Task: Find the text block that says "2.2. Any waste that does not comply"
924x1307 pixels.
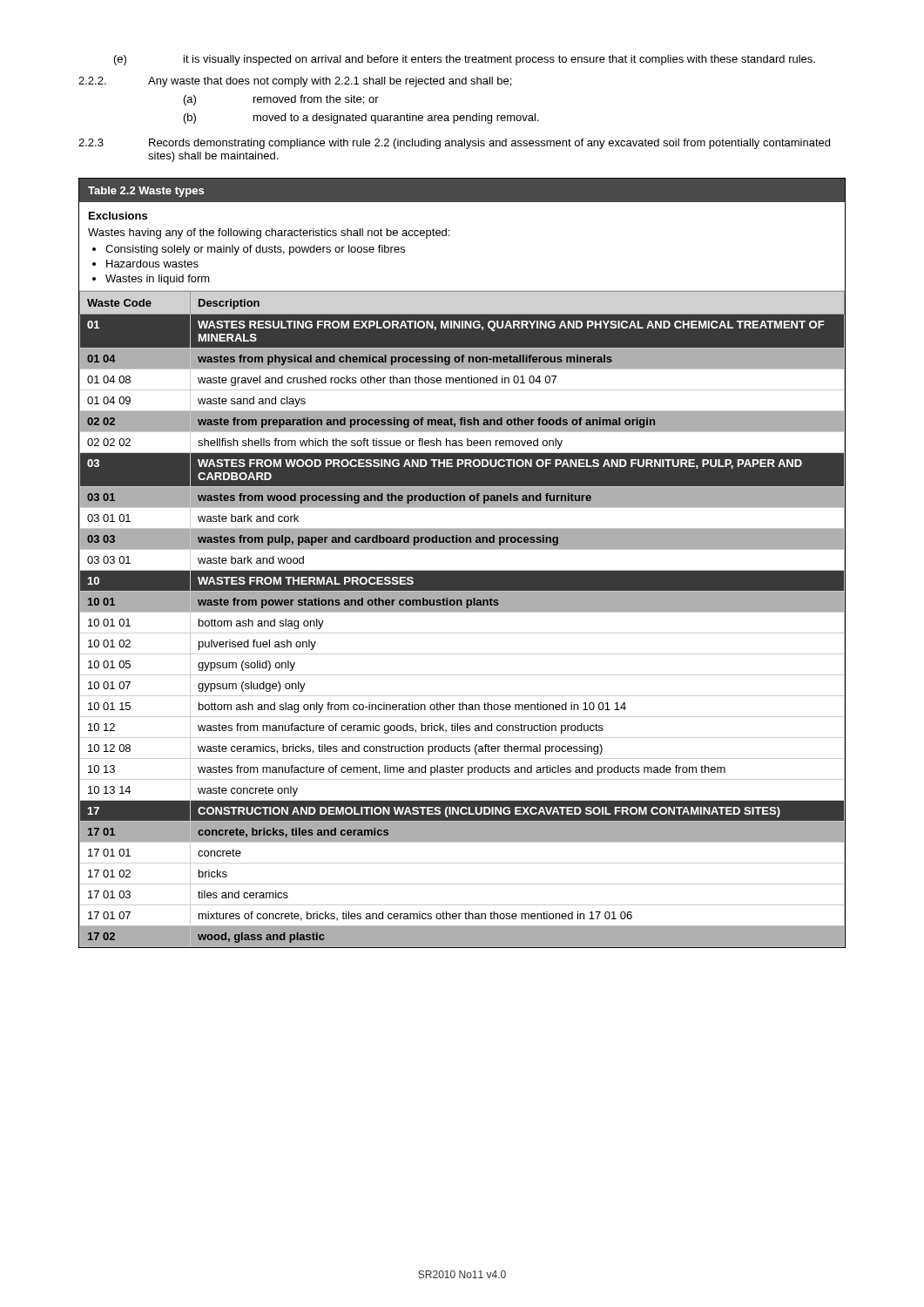Action: coord(295,82)
